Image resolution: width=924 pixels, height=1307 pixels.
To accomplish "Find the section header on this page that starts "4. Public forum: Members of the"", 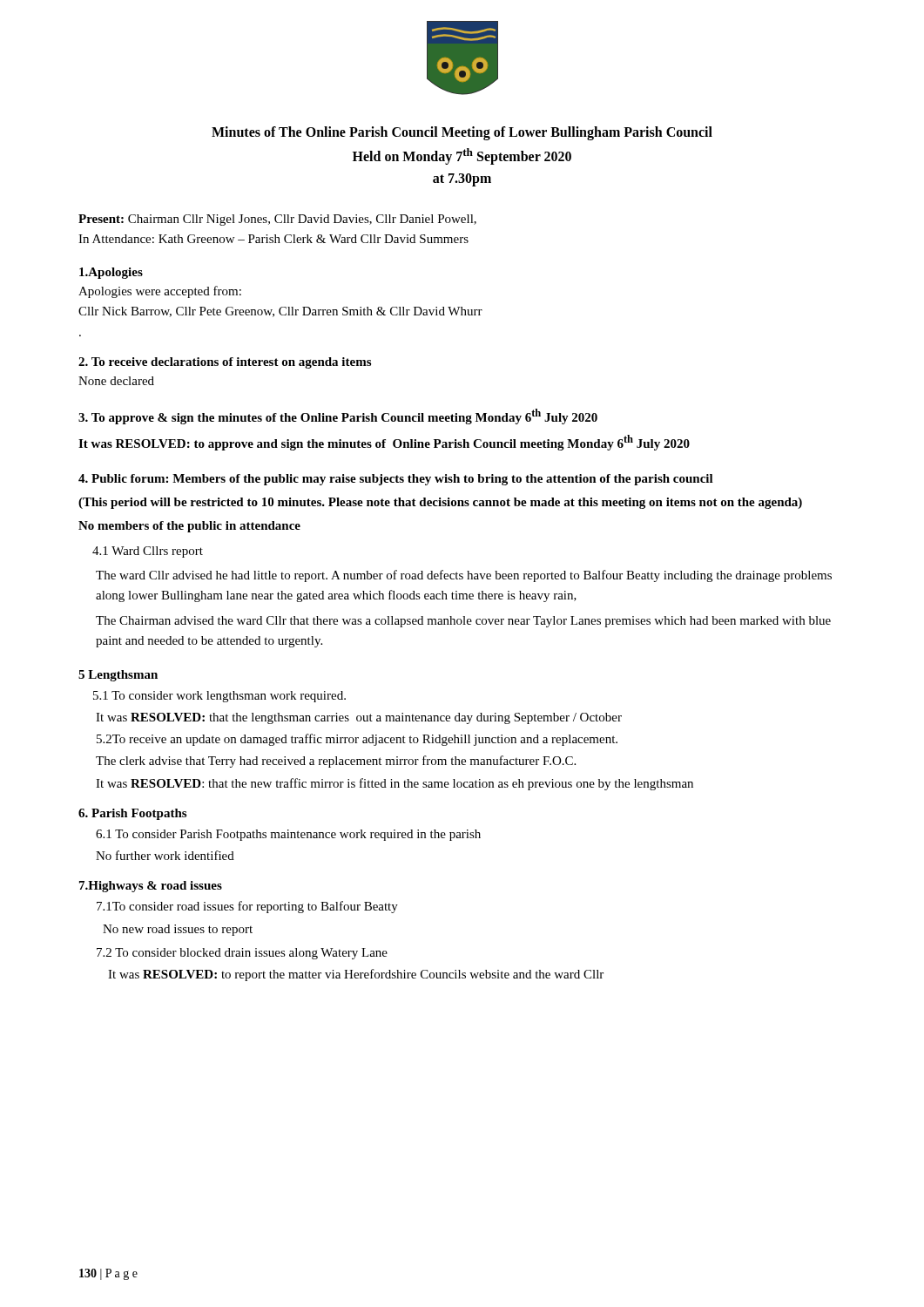I will pos(396,478).
